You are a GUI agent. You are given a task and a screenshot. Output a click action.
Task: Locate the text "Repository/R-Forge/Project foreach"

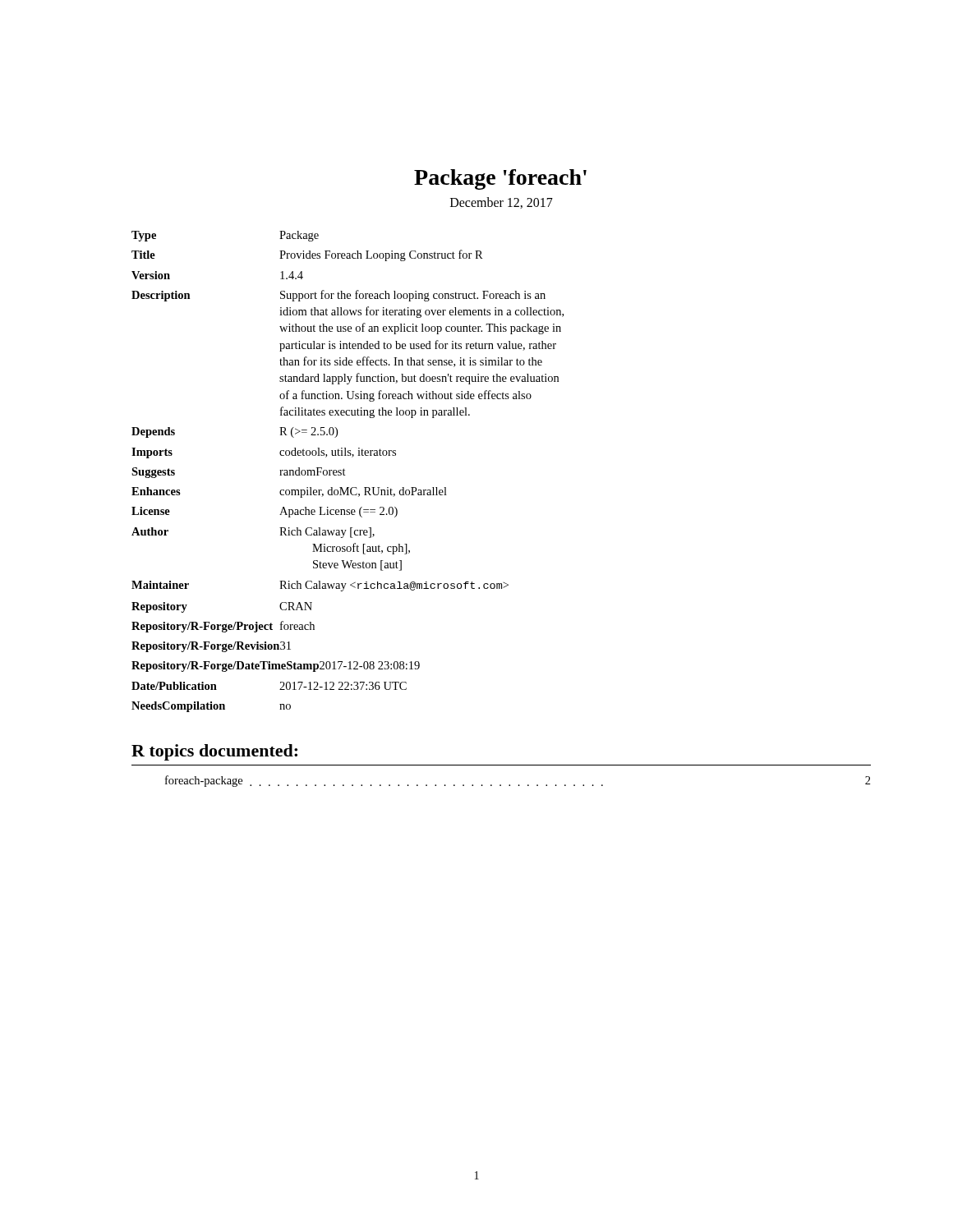click(x=223, y=627)
